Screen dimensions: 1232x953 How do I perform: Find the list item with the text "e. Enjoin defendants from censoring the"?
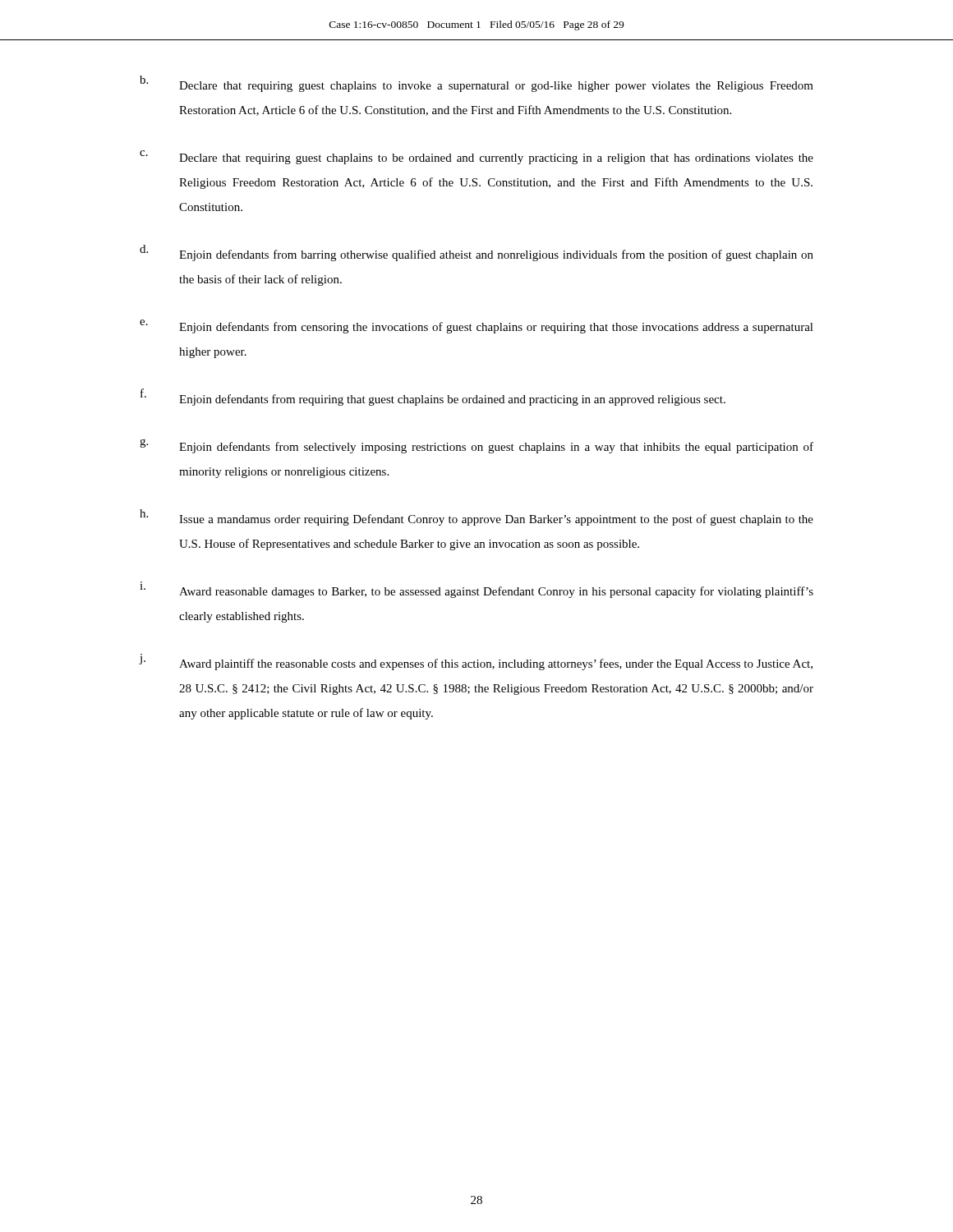(x=476, y=339)
